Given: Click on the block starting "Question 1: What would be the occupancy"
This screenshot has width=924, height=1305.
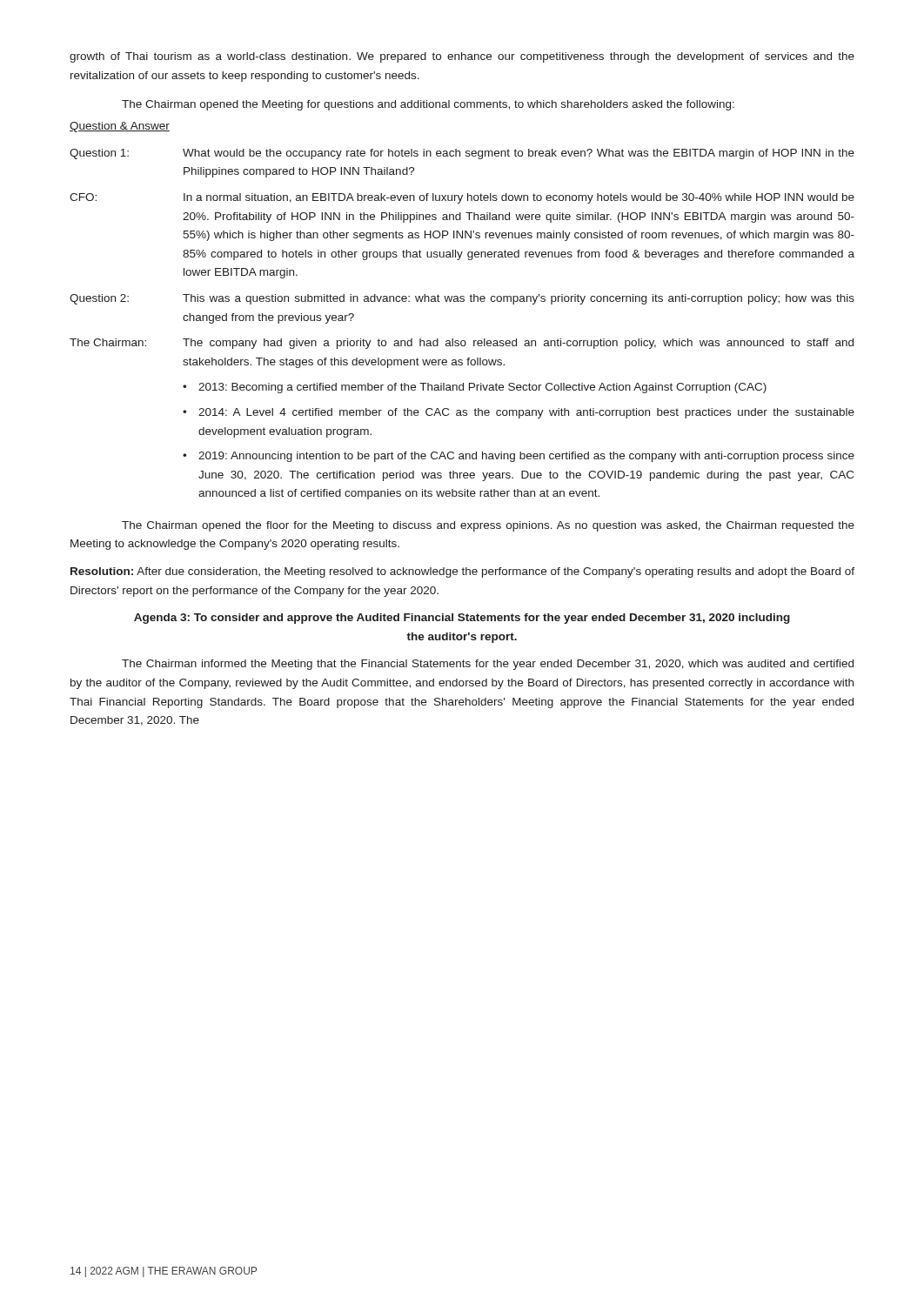Looking at the screenshot, I should 462,162.
